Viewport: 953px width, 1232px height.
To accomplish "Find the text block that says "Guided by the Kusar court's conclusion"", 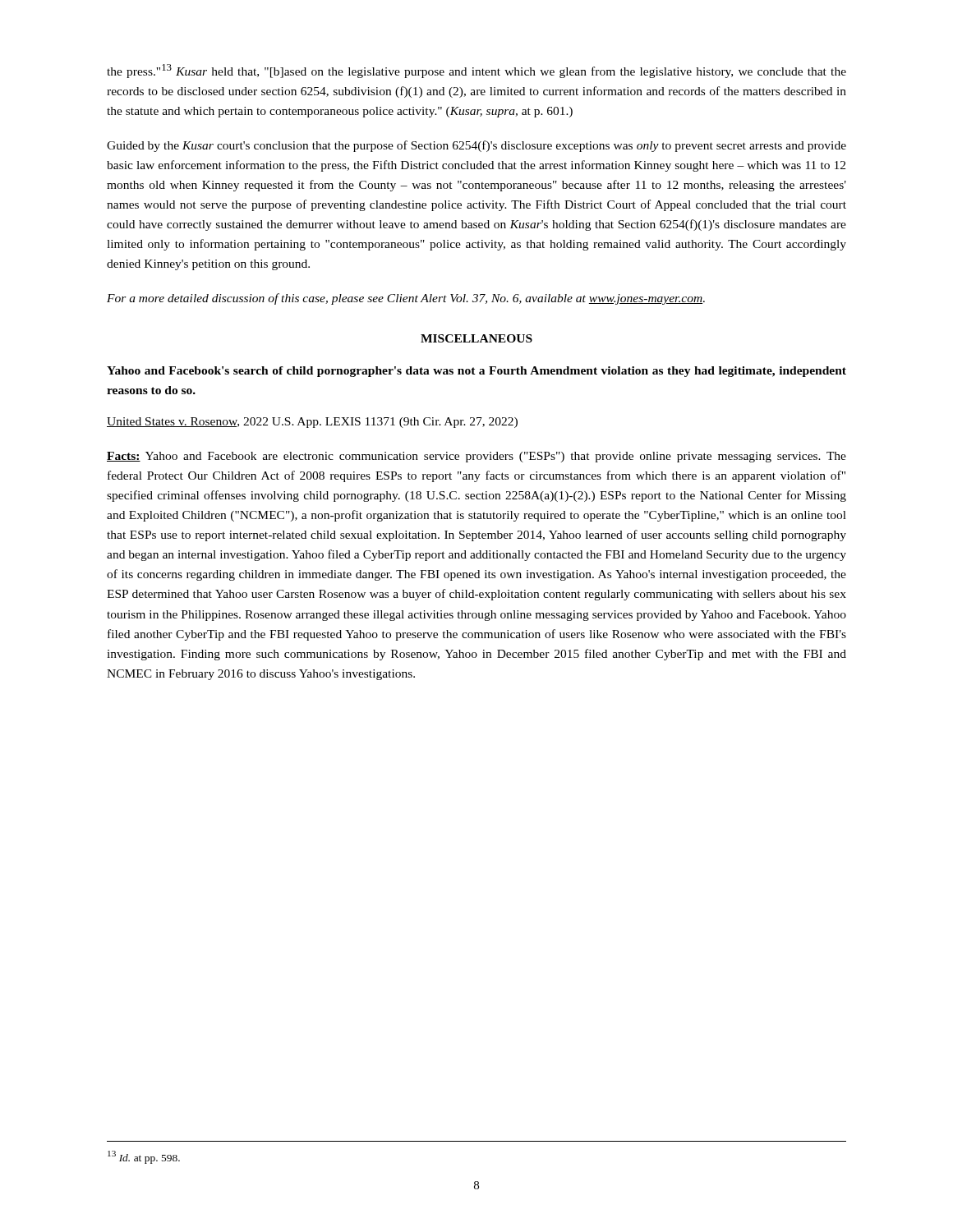I will (476, 204).
